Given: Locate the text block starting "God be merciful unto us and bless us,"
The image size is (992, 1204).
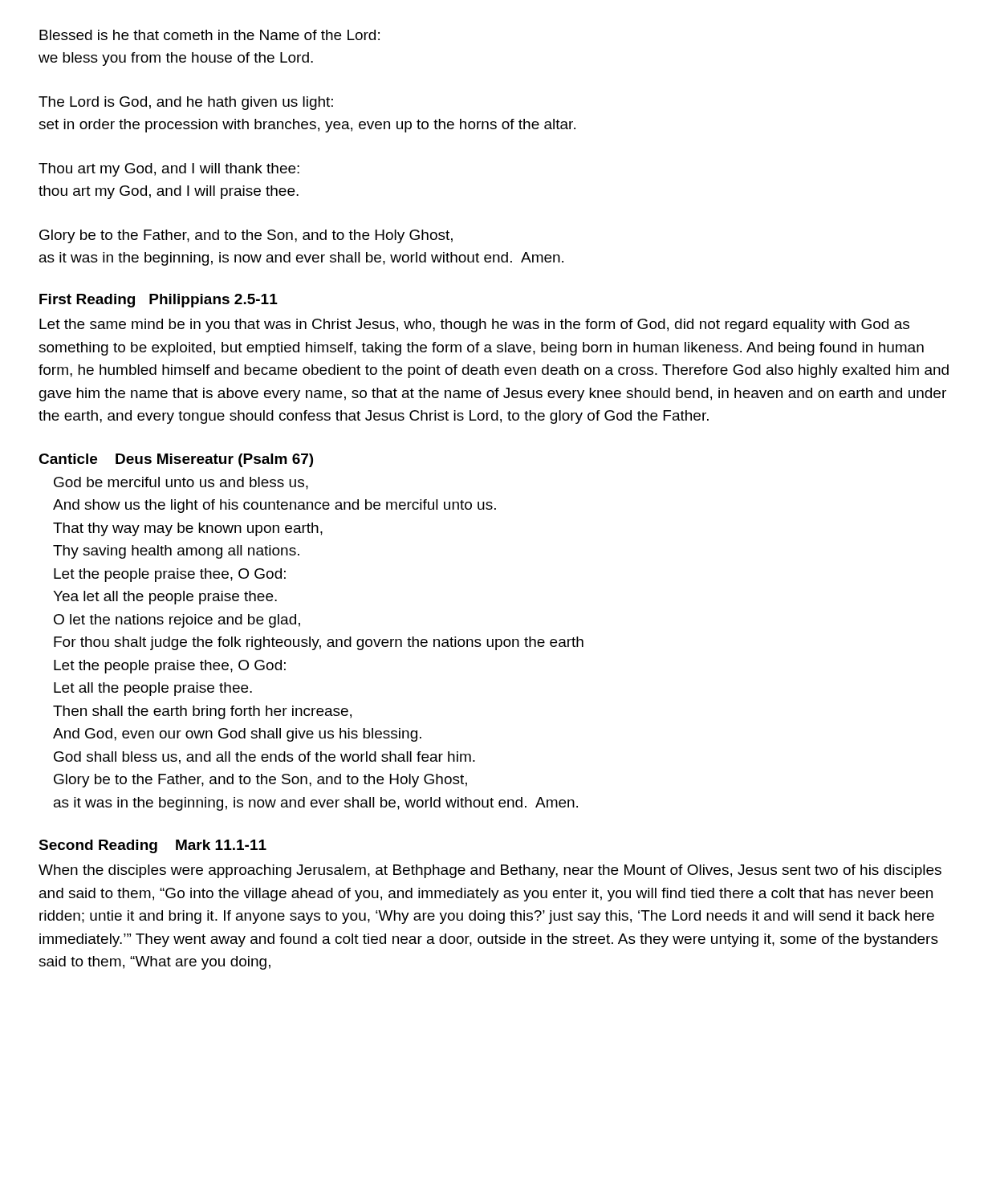Looking at the screenshot, I should (319, 642).
